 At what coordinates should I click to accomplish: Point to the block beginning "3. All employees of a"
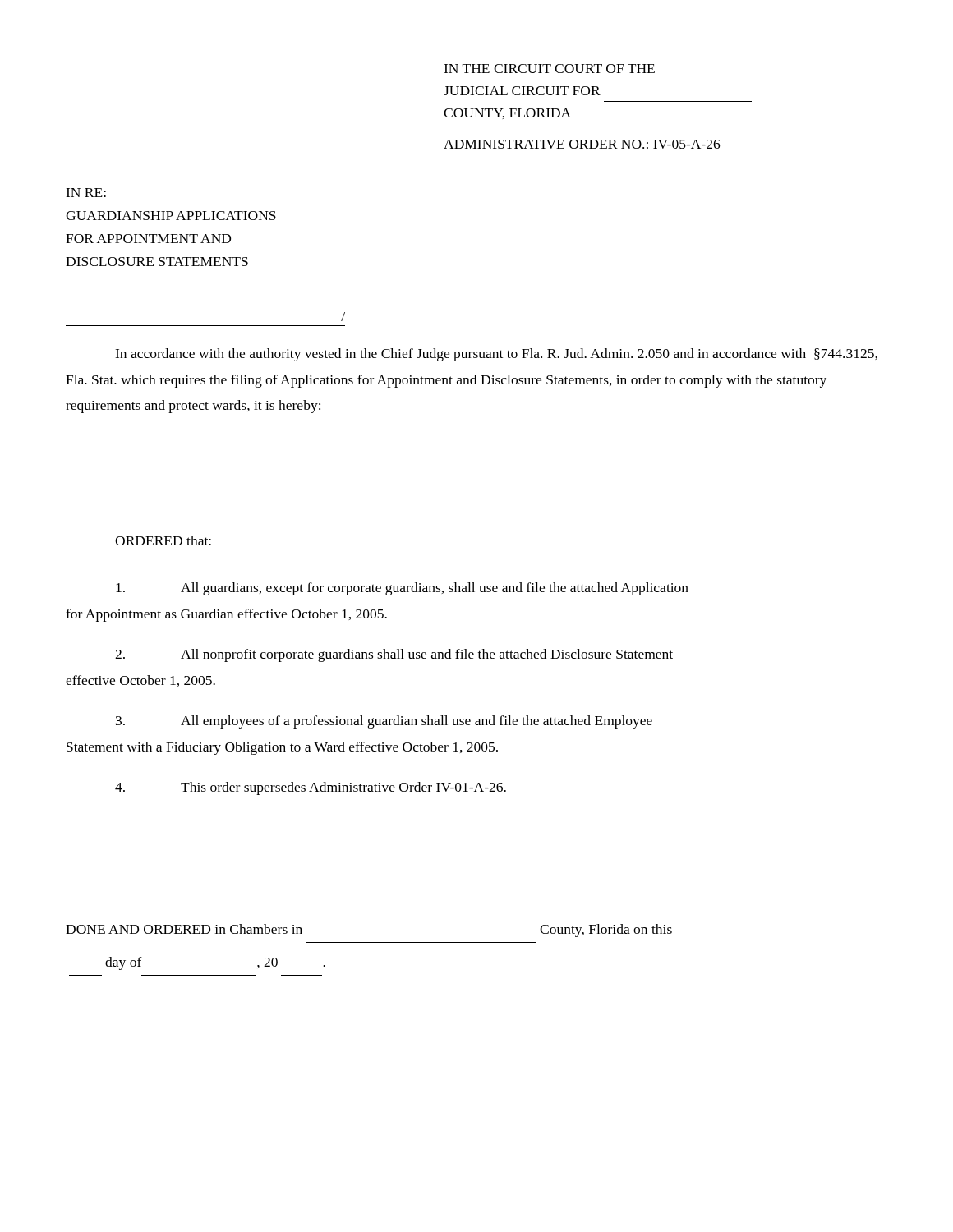point(476,734)
